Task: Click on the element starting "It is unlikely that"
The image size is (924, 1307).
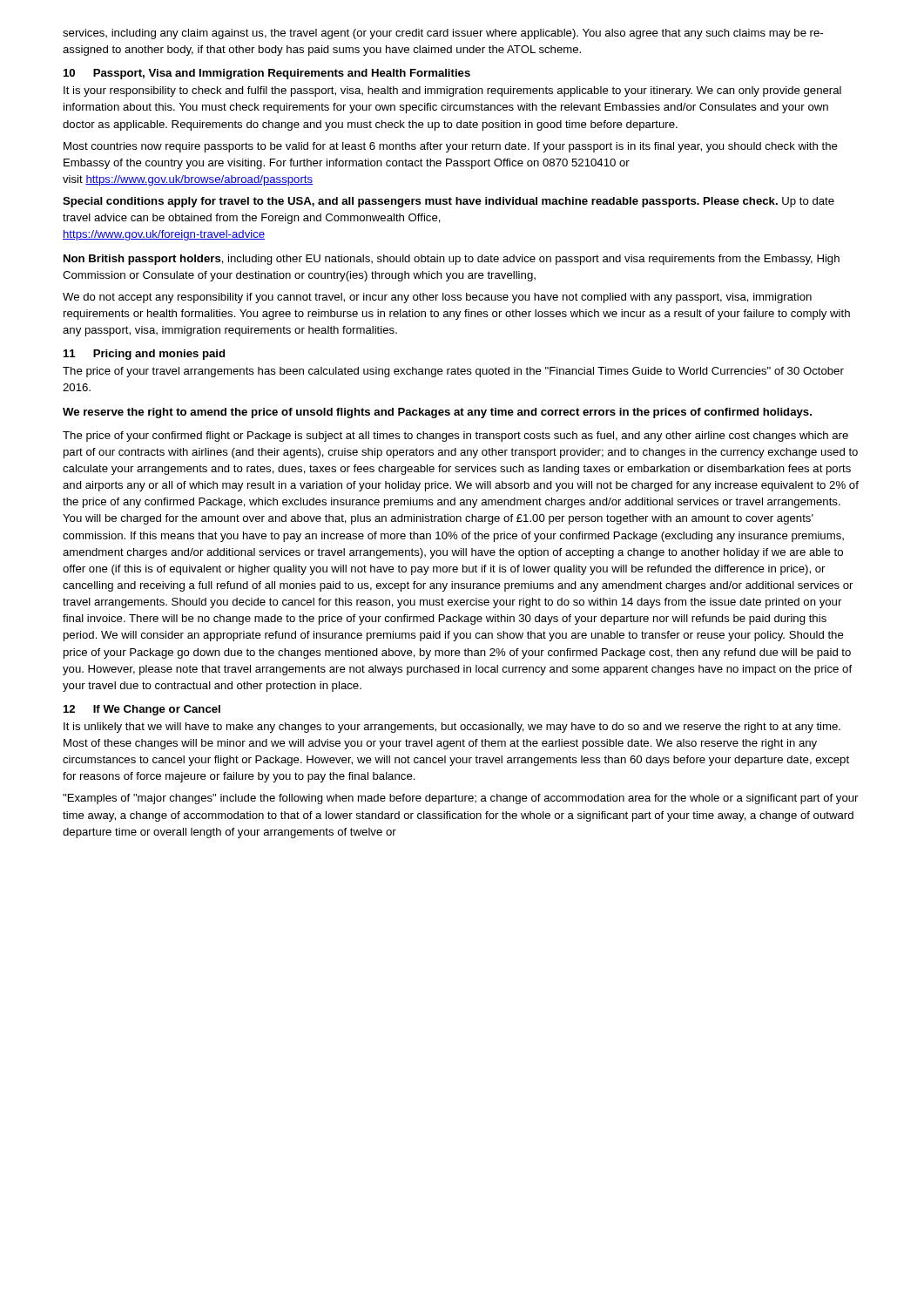Action: pos(456,751)
